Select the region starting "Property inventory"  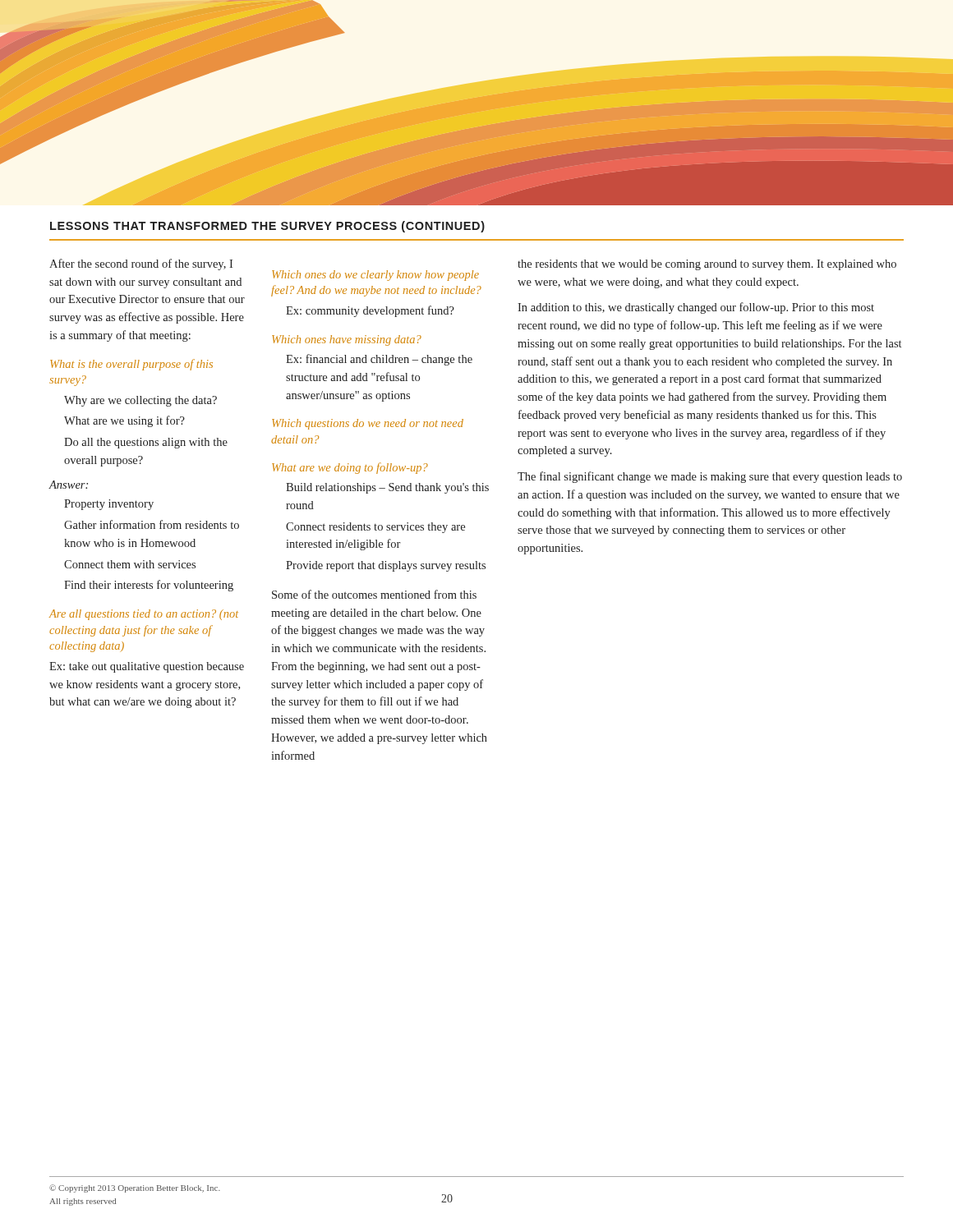click(109, 504)
